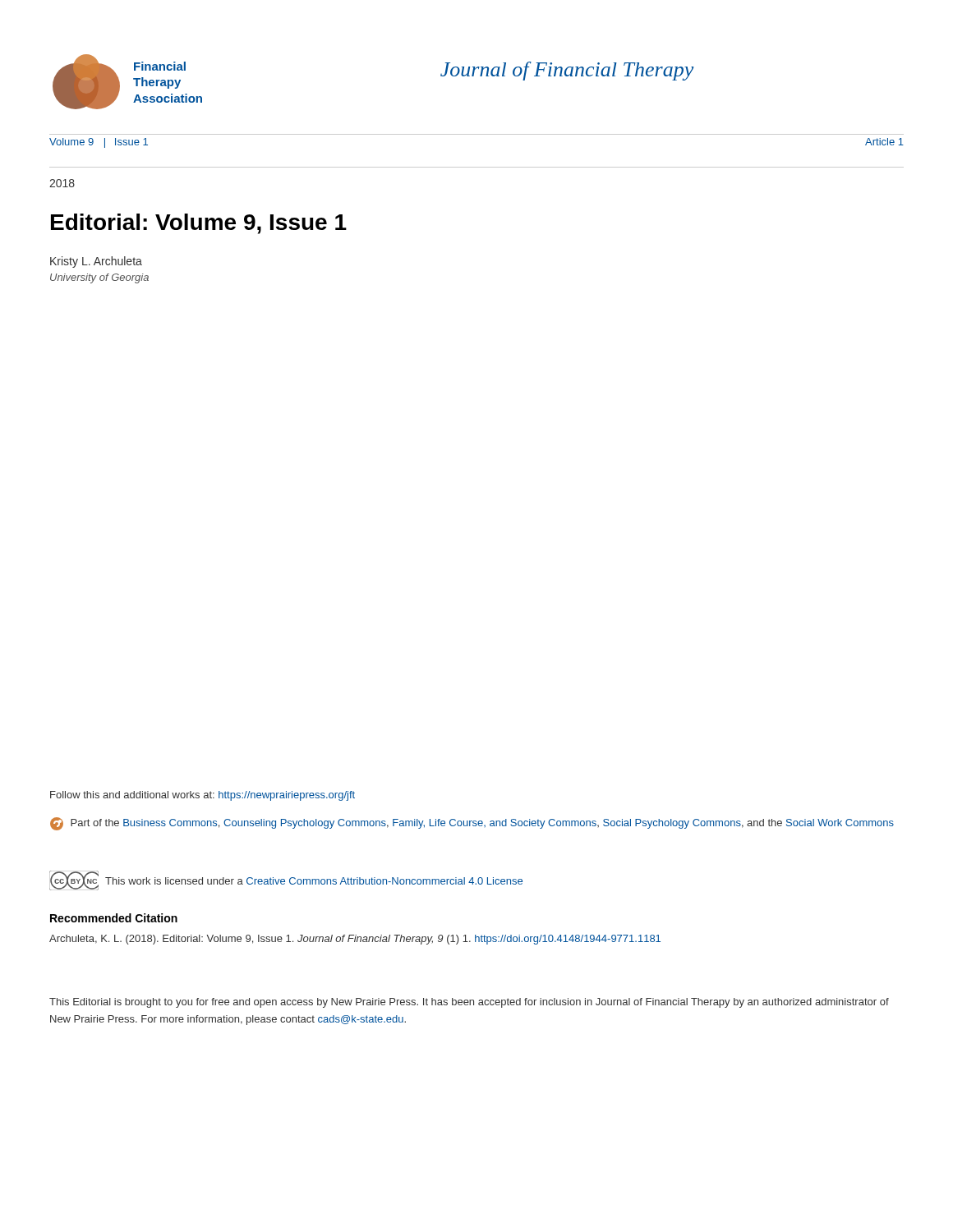
Task: Navigate to the block starting "This work is licensed under a"
Action: coord(314,881)
